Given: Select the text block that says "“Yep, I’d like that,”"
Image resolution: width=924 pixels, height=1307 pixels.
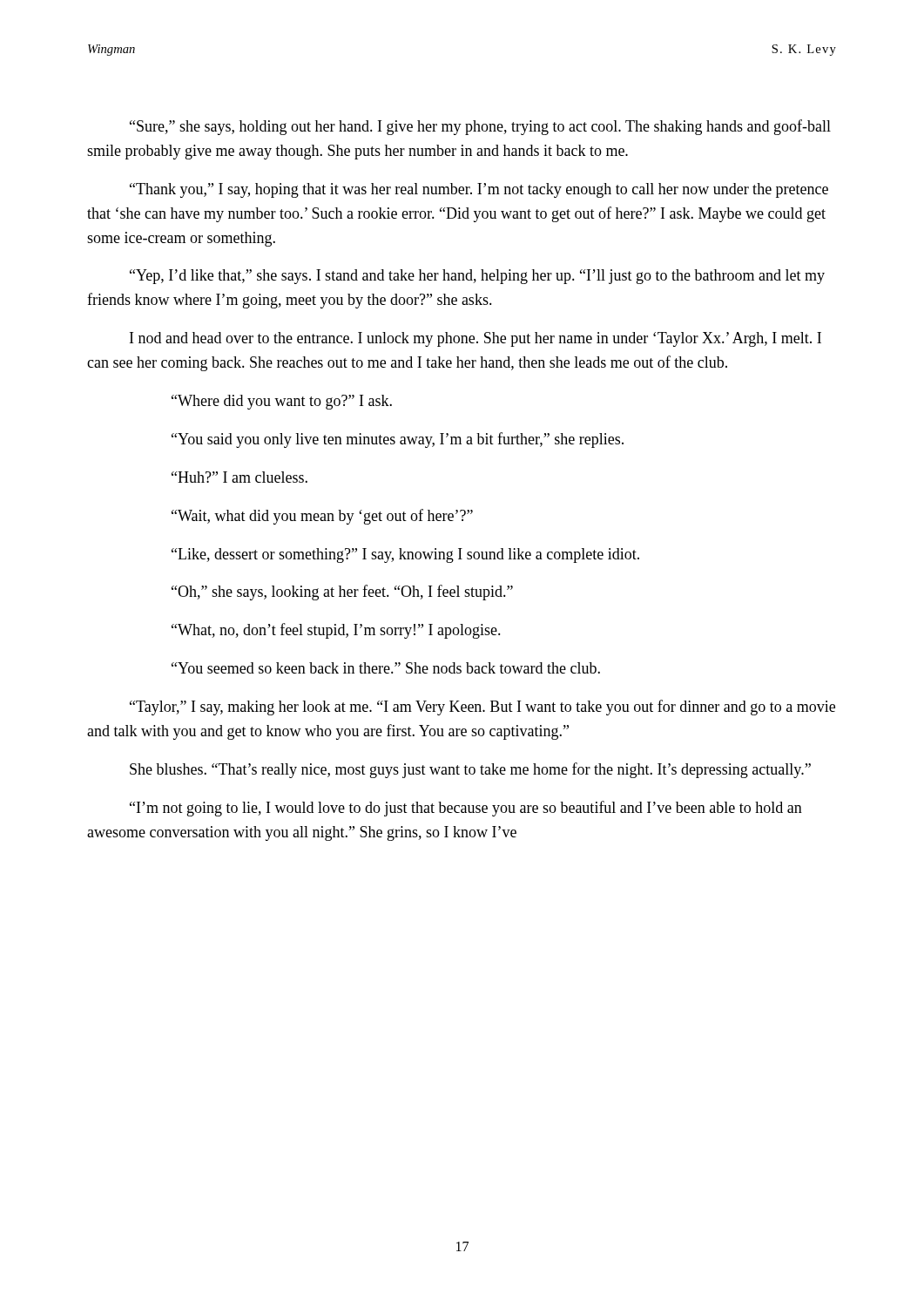Looking at the screenshot, I should [x=462, y=289].
